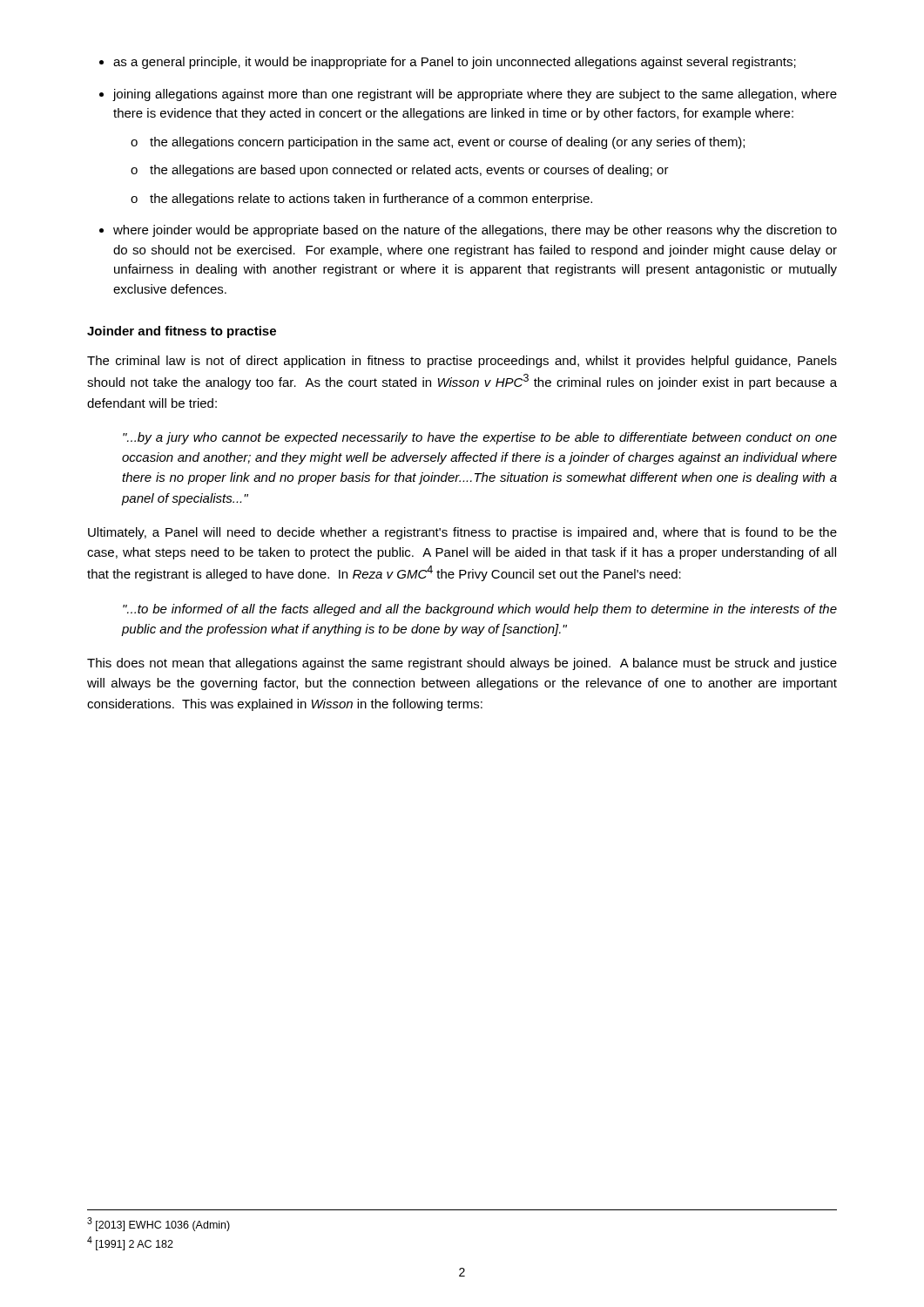Point to "4 [1991] 2 AC 182"
This screenshot has width=924, height=1307.
coord(130,1243)
